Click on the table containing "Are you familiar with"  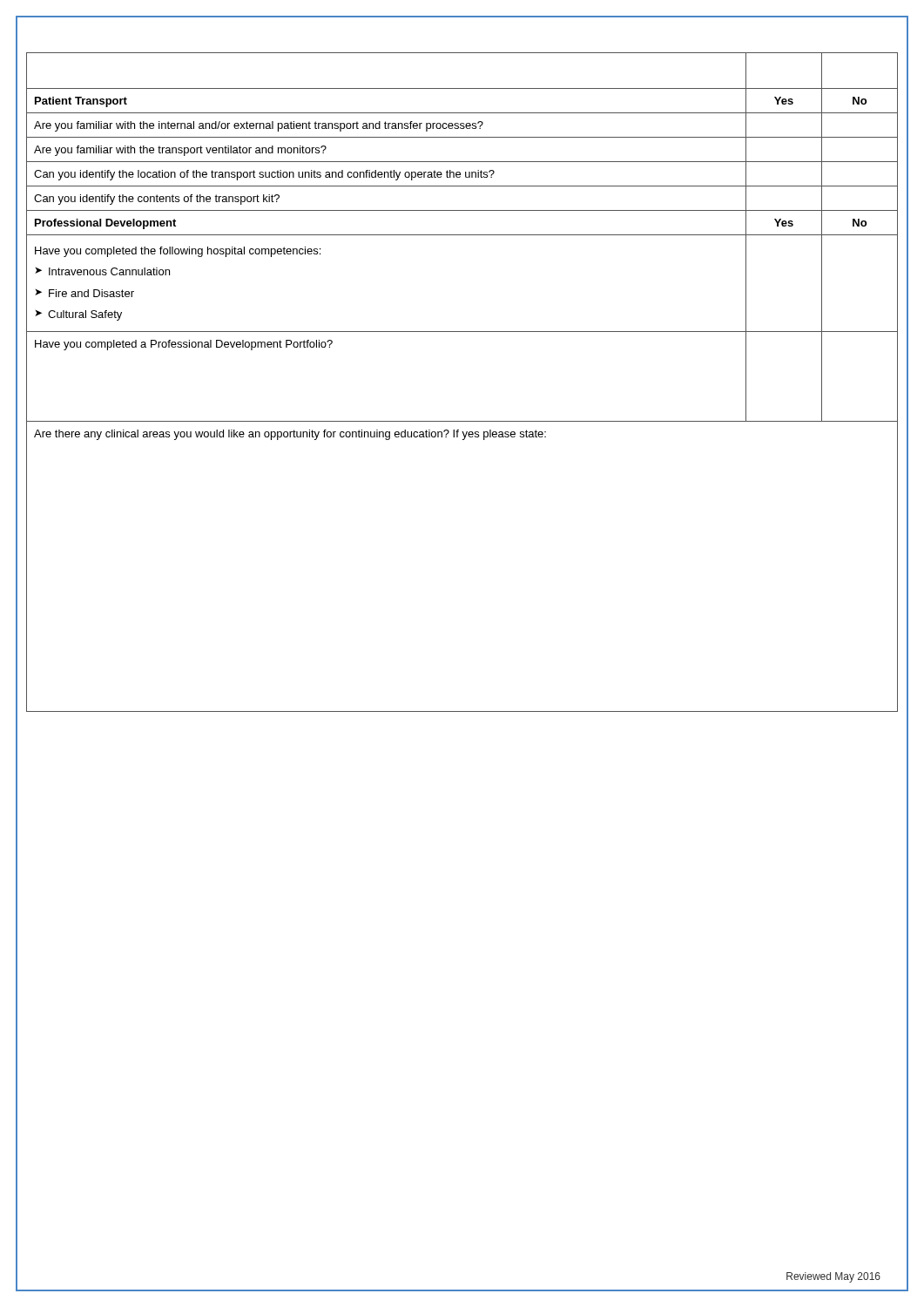[x=462, y=382]
